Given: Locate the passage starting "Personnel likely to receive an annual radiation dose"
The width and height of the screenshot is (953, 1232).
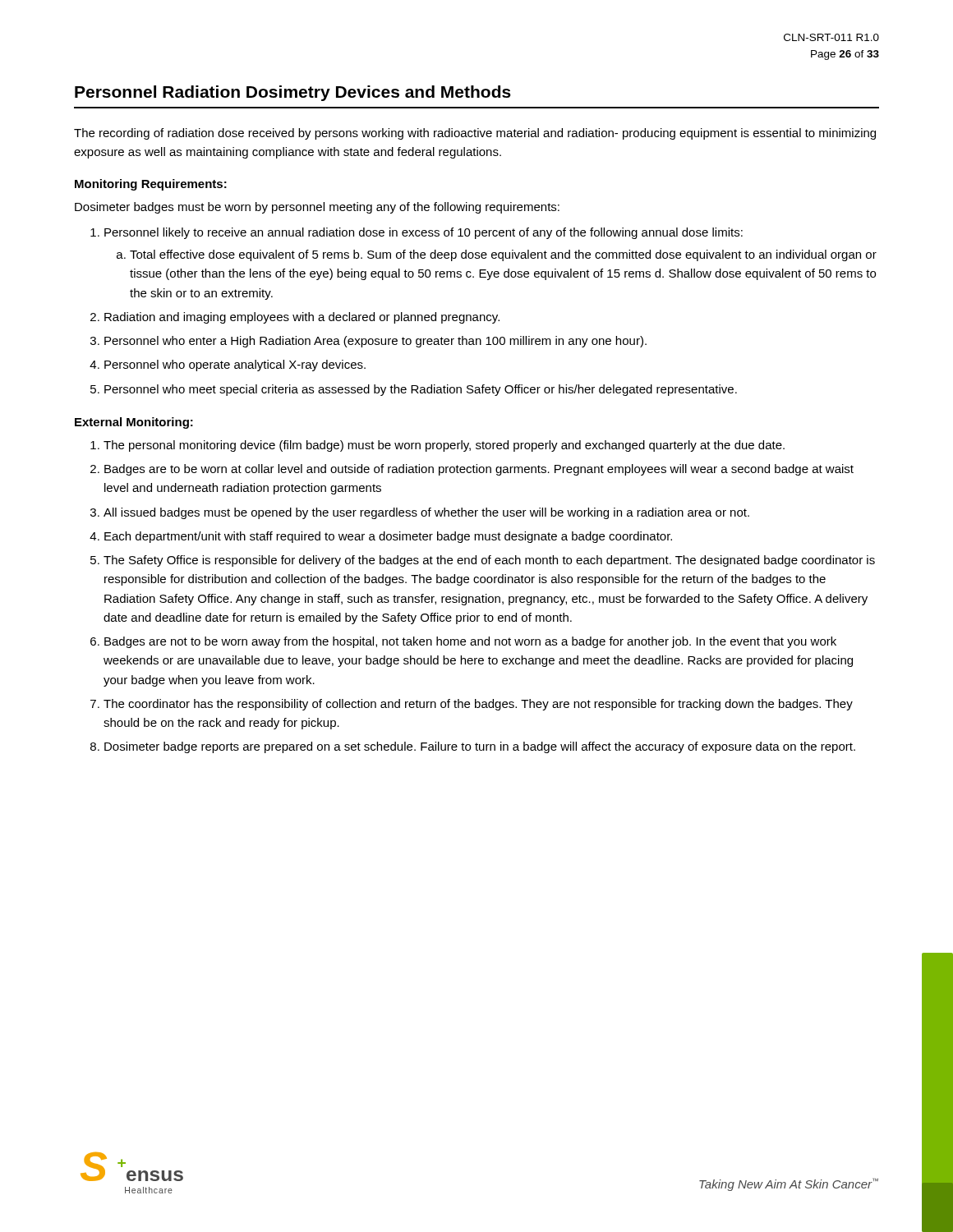Looking at the screenshot, I should pyautogui.click(x=476, y=310).
